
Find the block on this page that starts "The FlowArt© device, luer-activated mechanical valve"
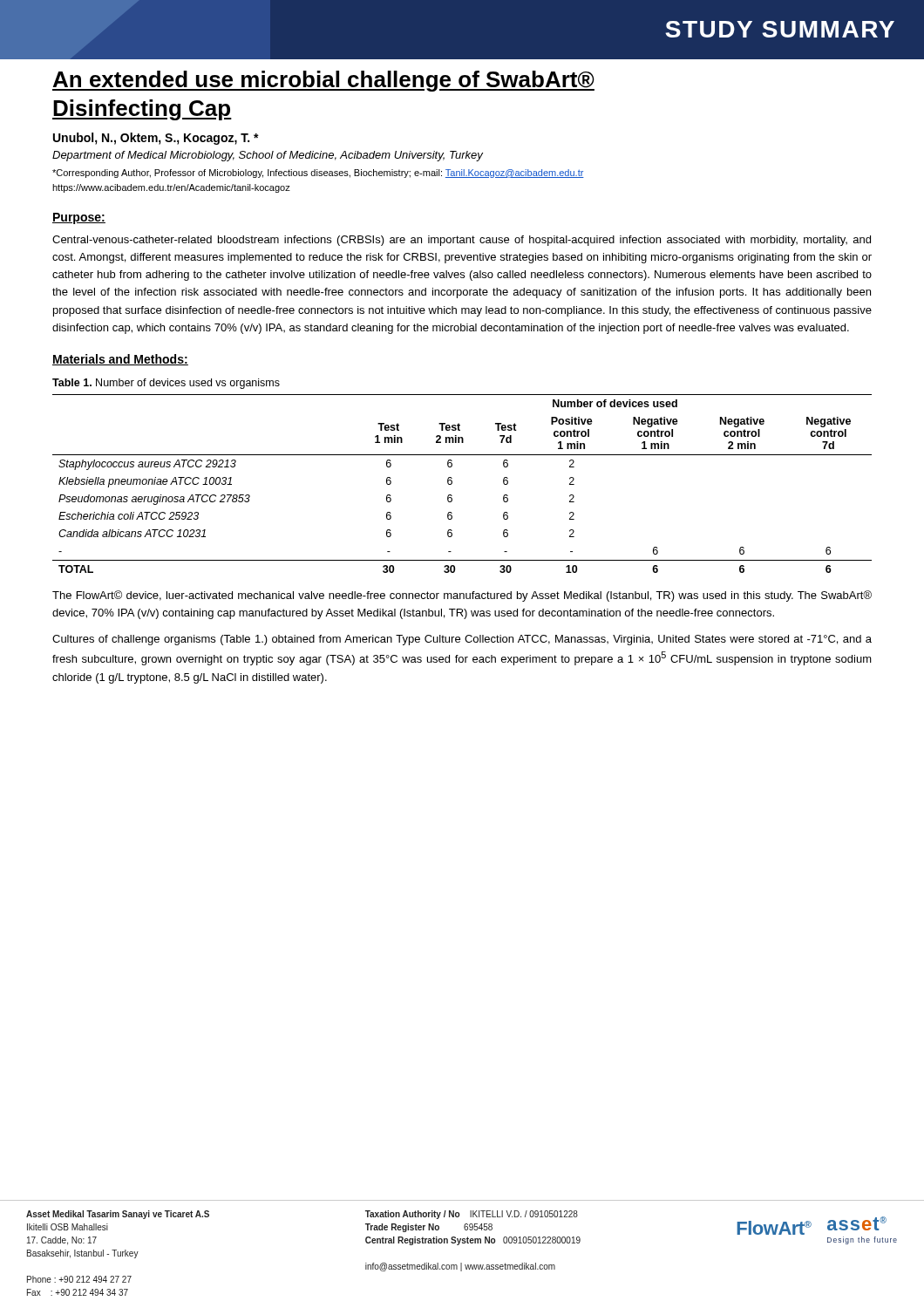click(462, 604)
